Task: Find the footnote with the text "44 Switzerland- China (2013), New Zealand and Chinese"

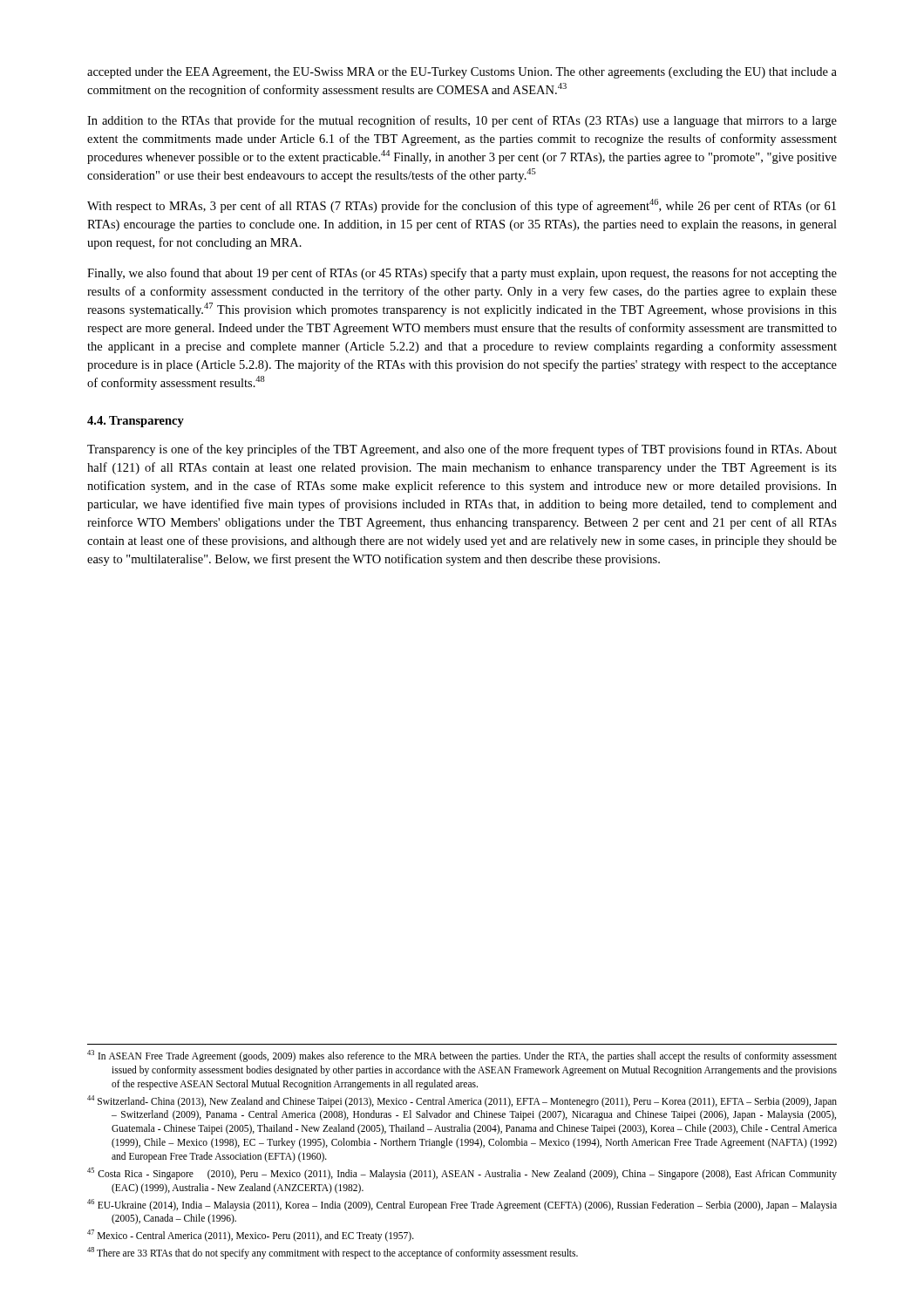Action: pyautogui.click(x=462, y=1128)
